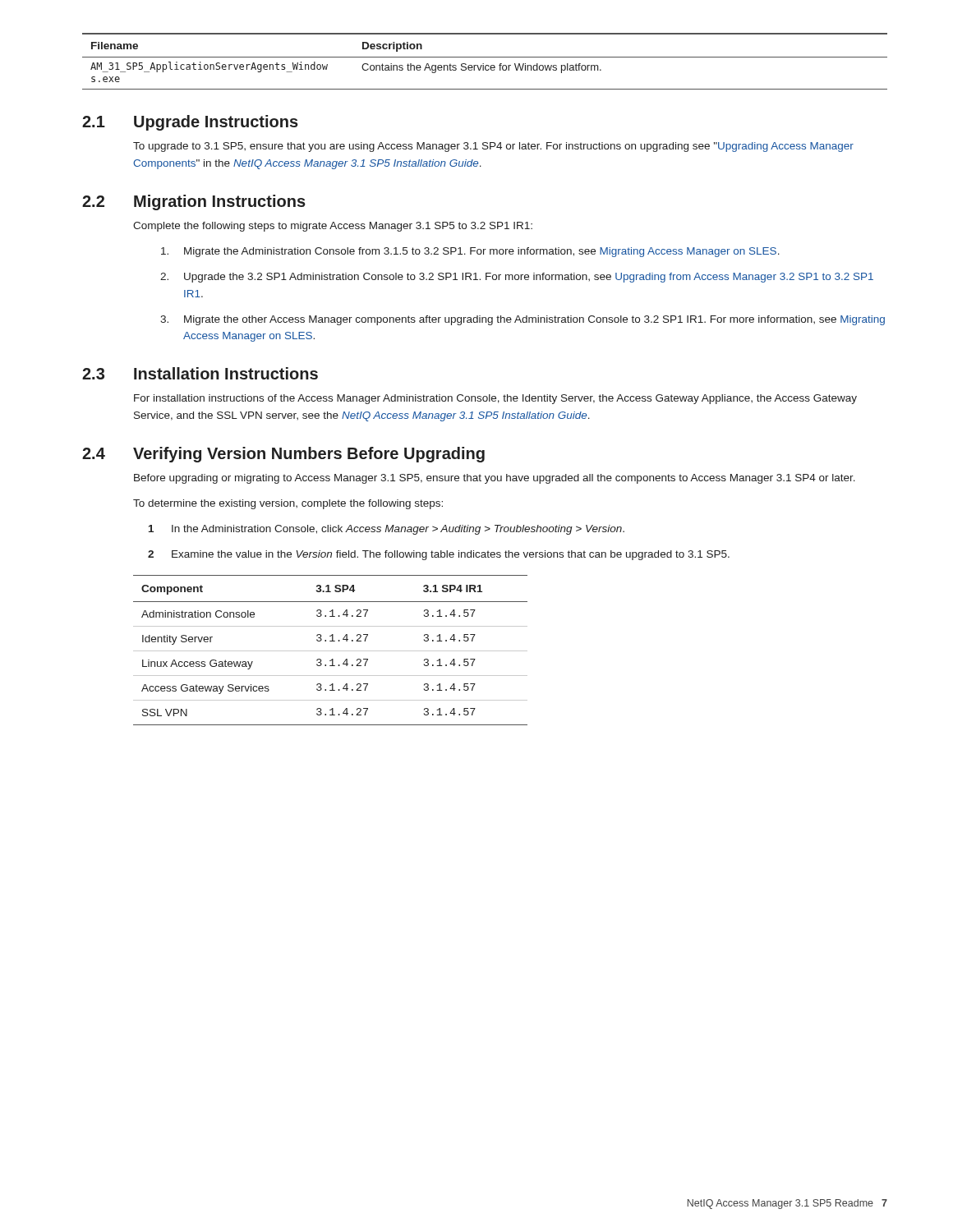Navigate to the block starting "To upgrade to 3.1 SP5, ensure that you"
Image resolution: width=953 pixels, height=1232 pixels.
(493, 154)
